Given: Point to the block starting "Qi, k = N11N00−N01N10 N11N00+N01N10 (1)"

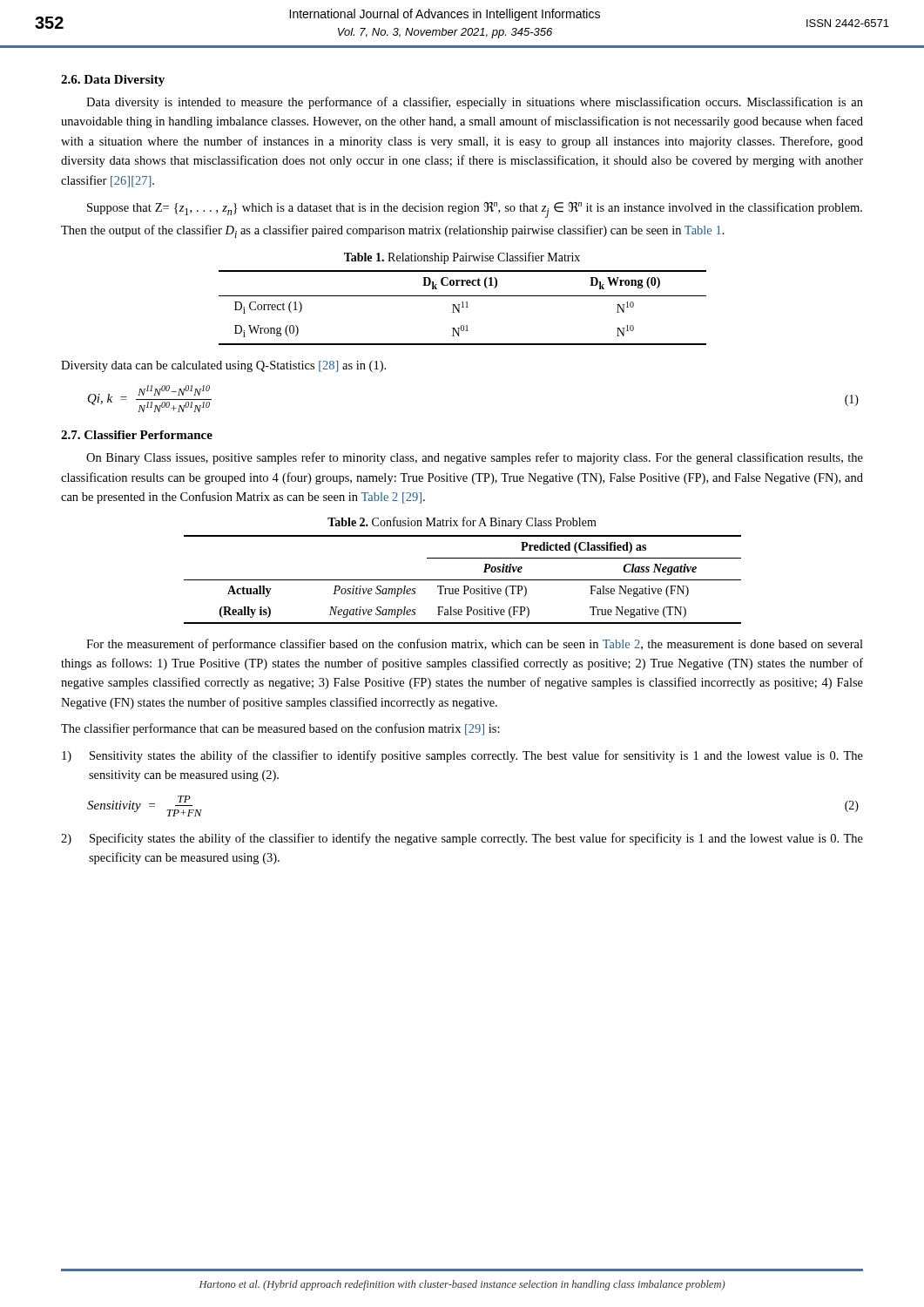Looking at the screenshot, I should 174,400.
